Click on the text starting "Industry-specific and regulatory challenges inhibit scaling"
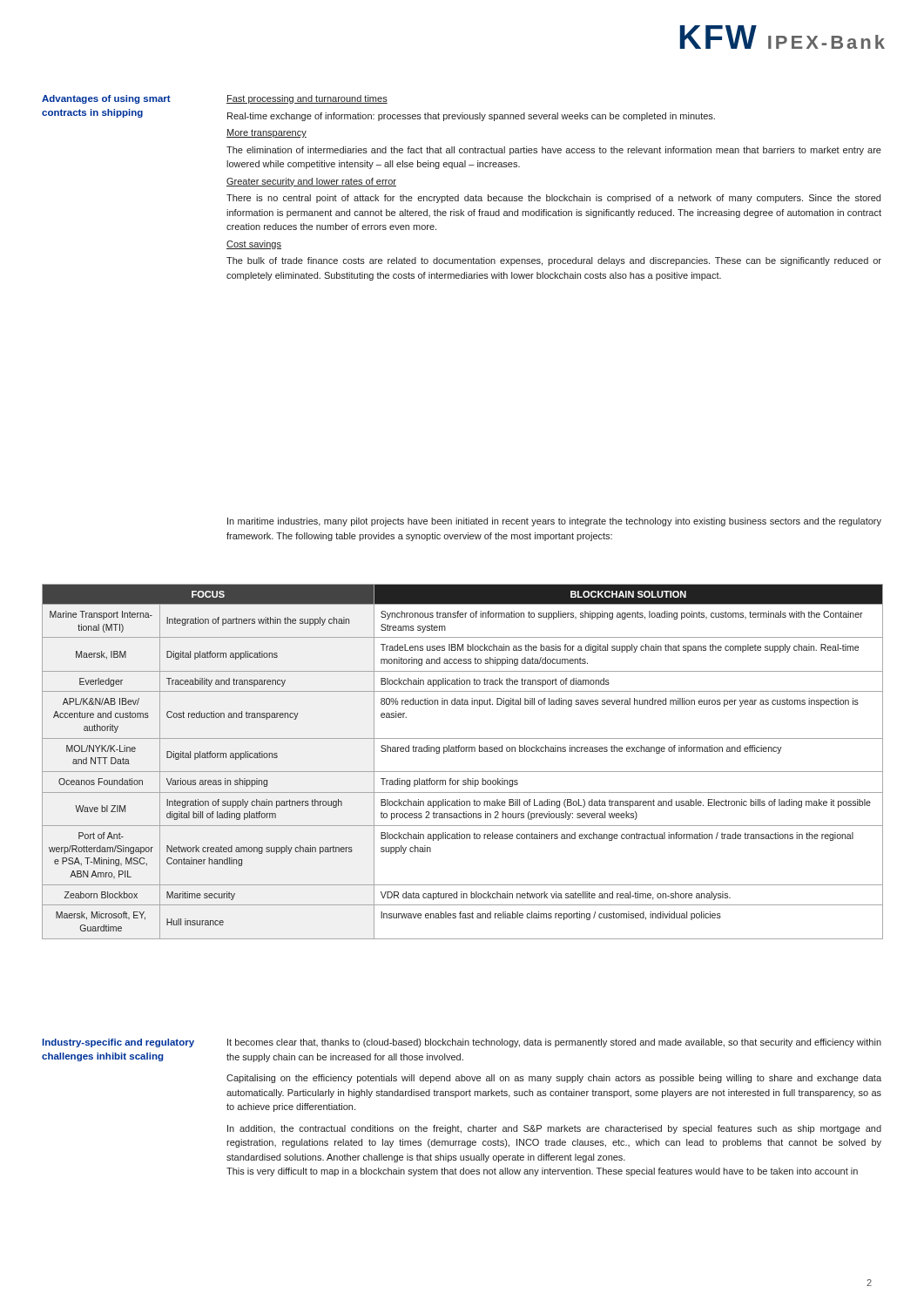Viewport: 924px width, 1307px height. [118, 1049]
